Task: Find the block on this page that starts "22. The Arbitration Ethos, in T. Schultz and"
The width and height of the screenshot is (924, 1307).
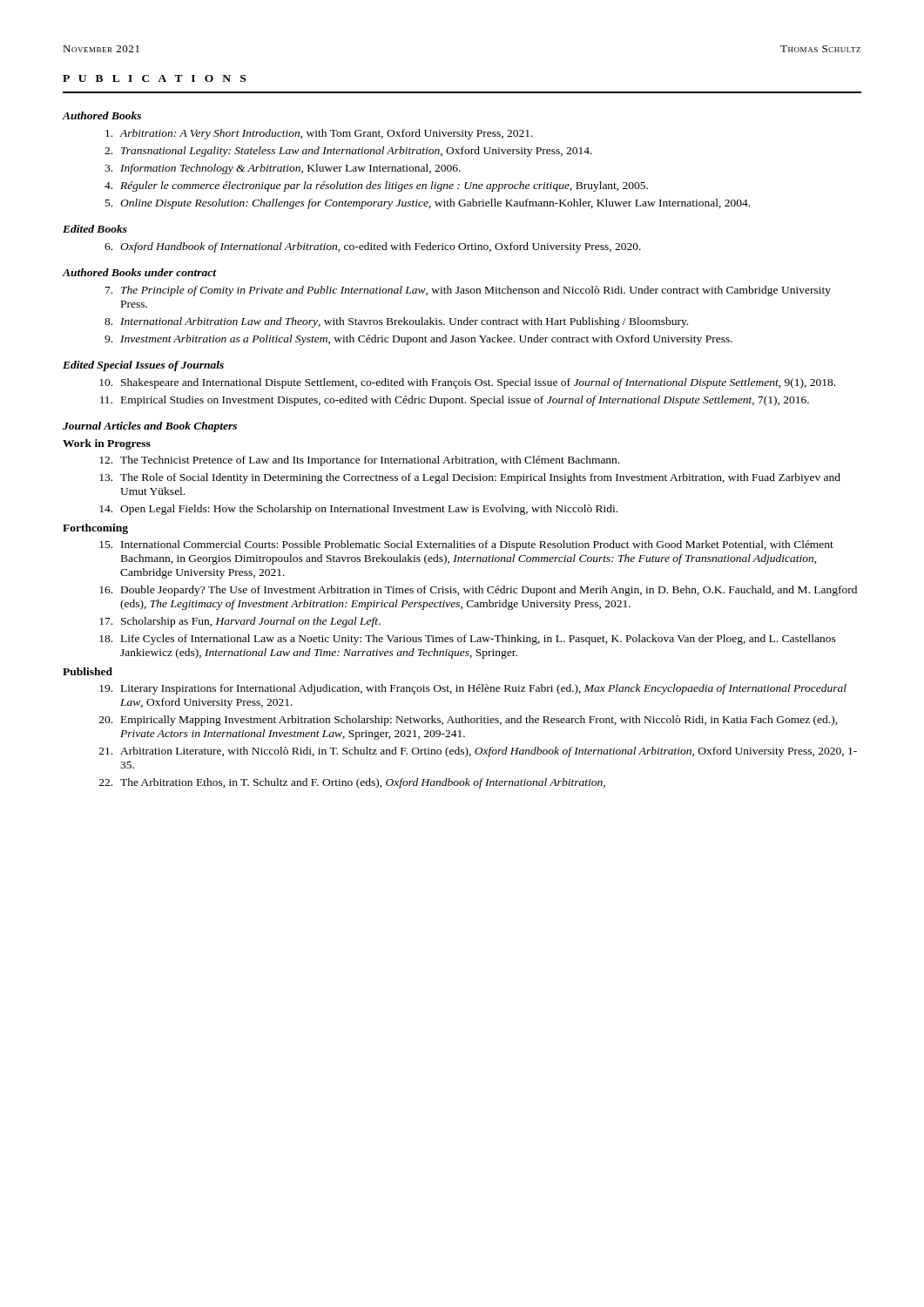Action: pyautogui.click(x=478, y=782)
